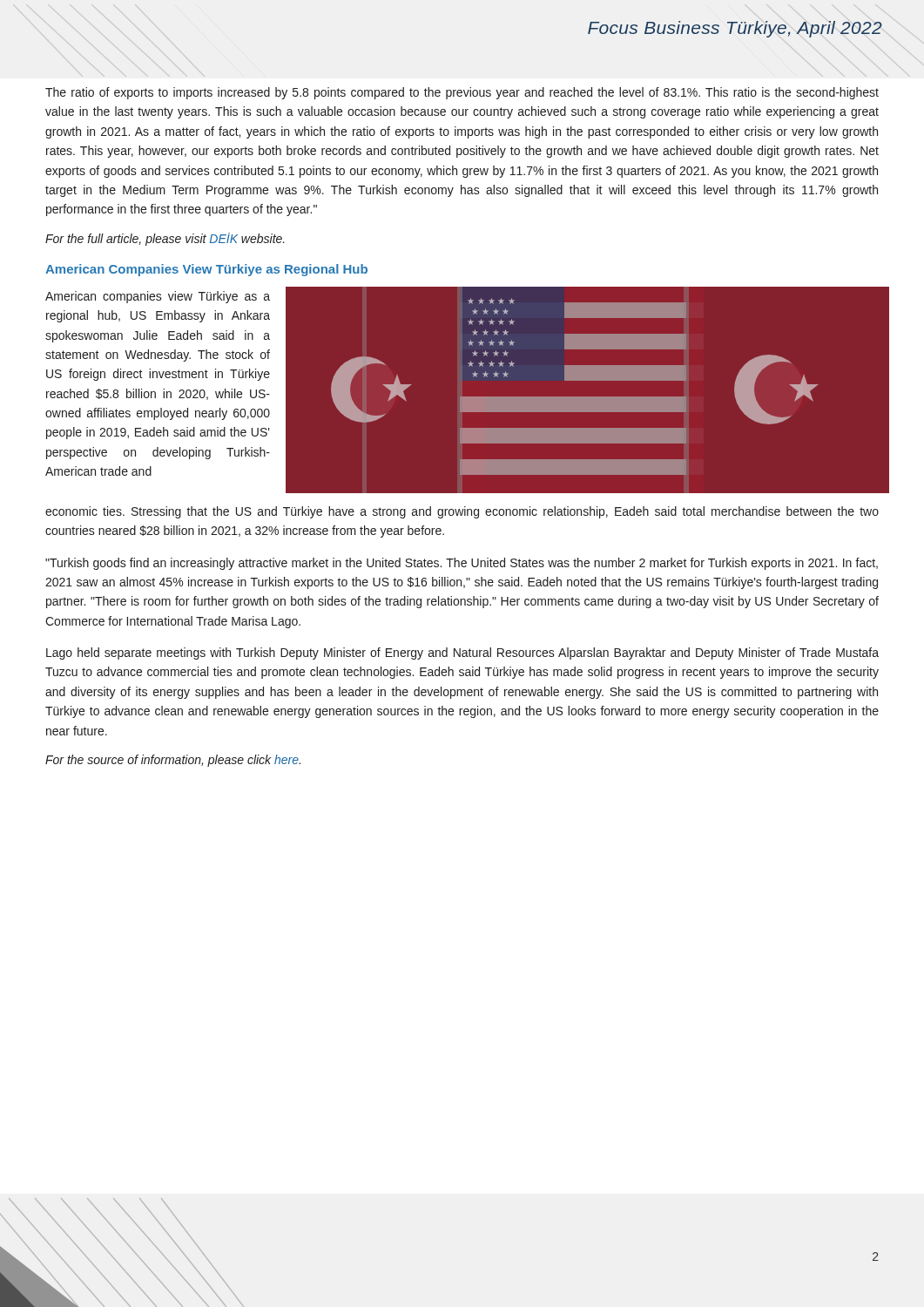Locate the passage starting "For the full article, please visit DEİK website."
This screenshot has width=924, height=1307.
(x=166, y=239)
